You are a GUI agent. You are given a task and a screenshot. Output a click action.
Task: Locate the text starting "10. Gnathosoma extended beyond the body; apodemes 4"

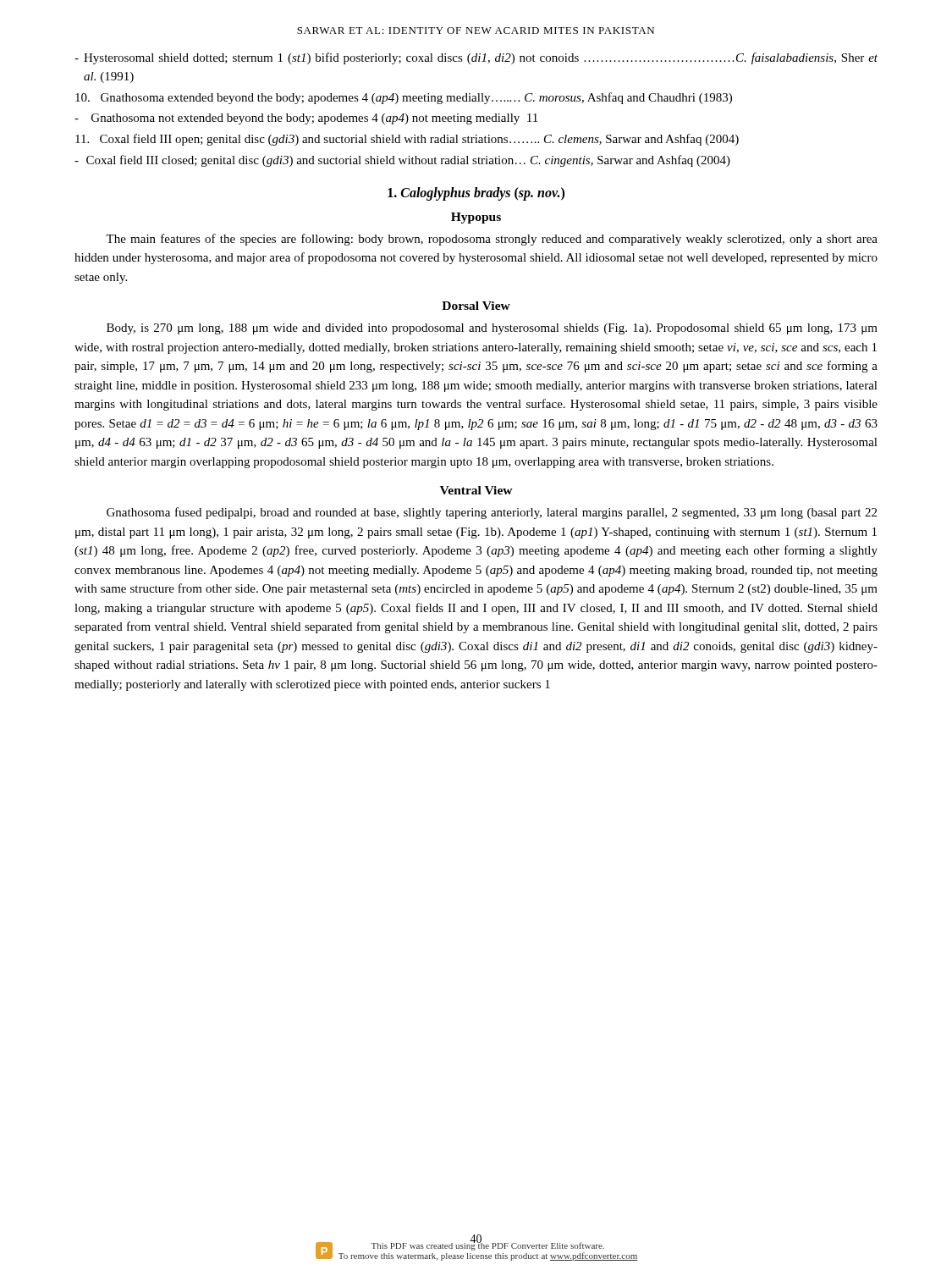point(476,98)
